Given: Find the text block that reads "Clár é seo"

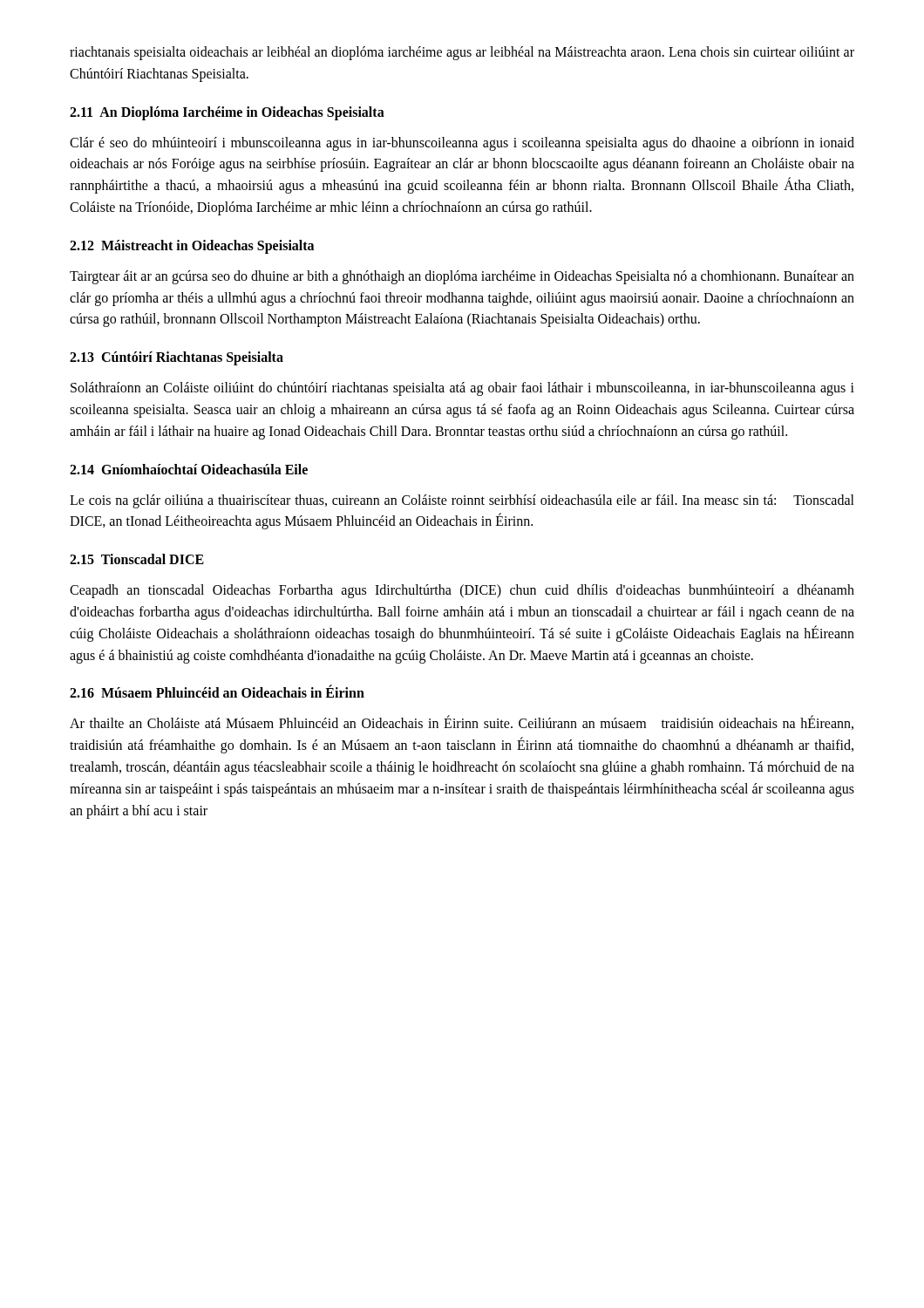Looking at the screenshot, I should [x=462, y=175].
